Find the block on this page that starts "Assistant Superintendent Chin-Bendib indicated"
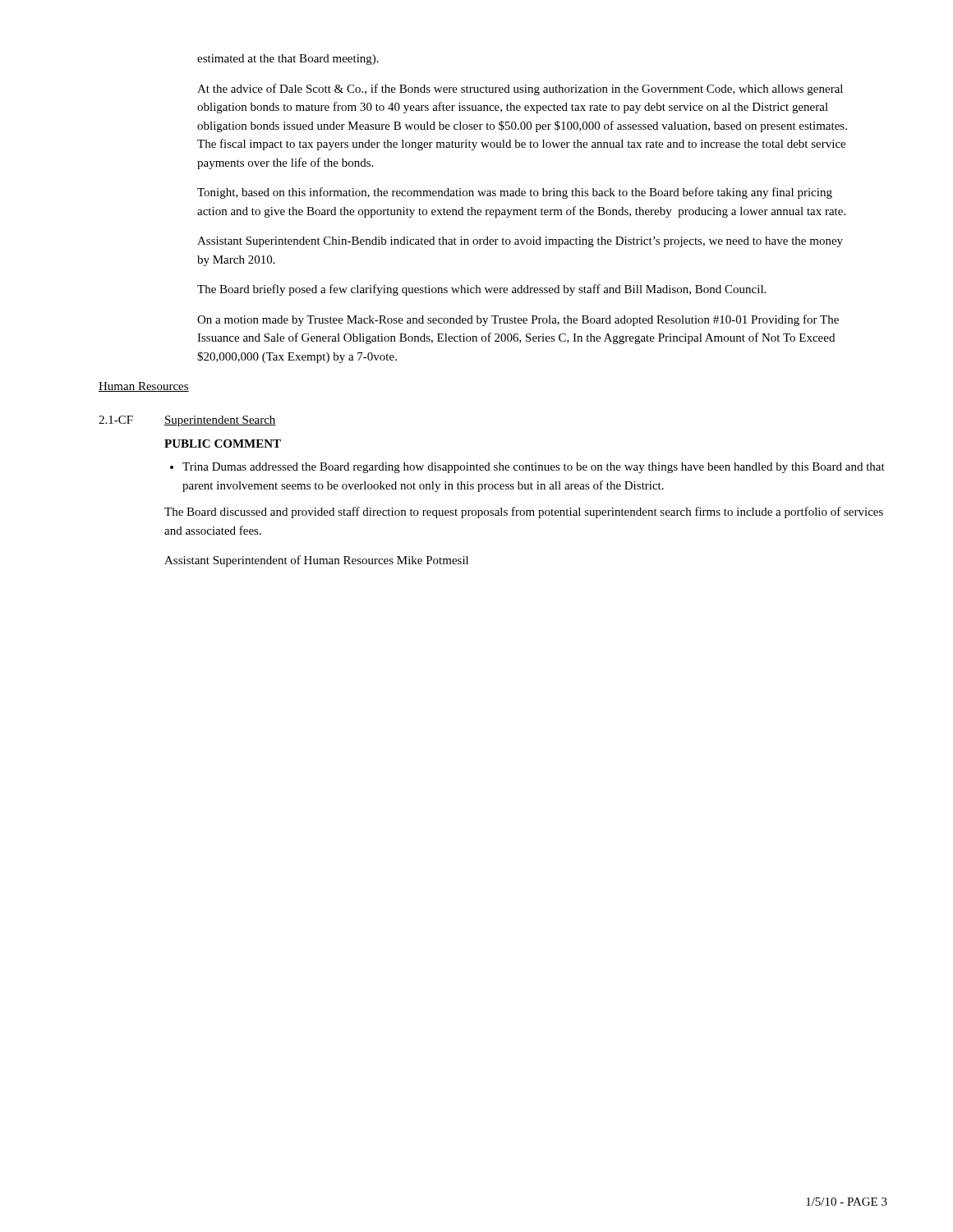 click(526, 250)
